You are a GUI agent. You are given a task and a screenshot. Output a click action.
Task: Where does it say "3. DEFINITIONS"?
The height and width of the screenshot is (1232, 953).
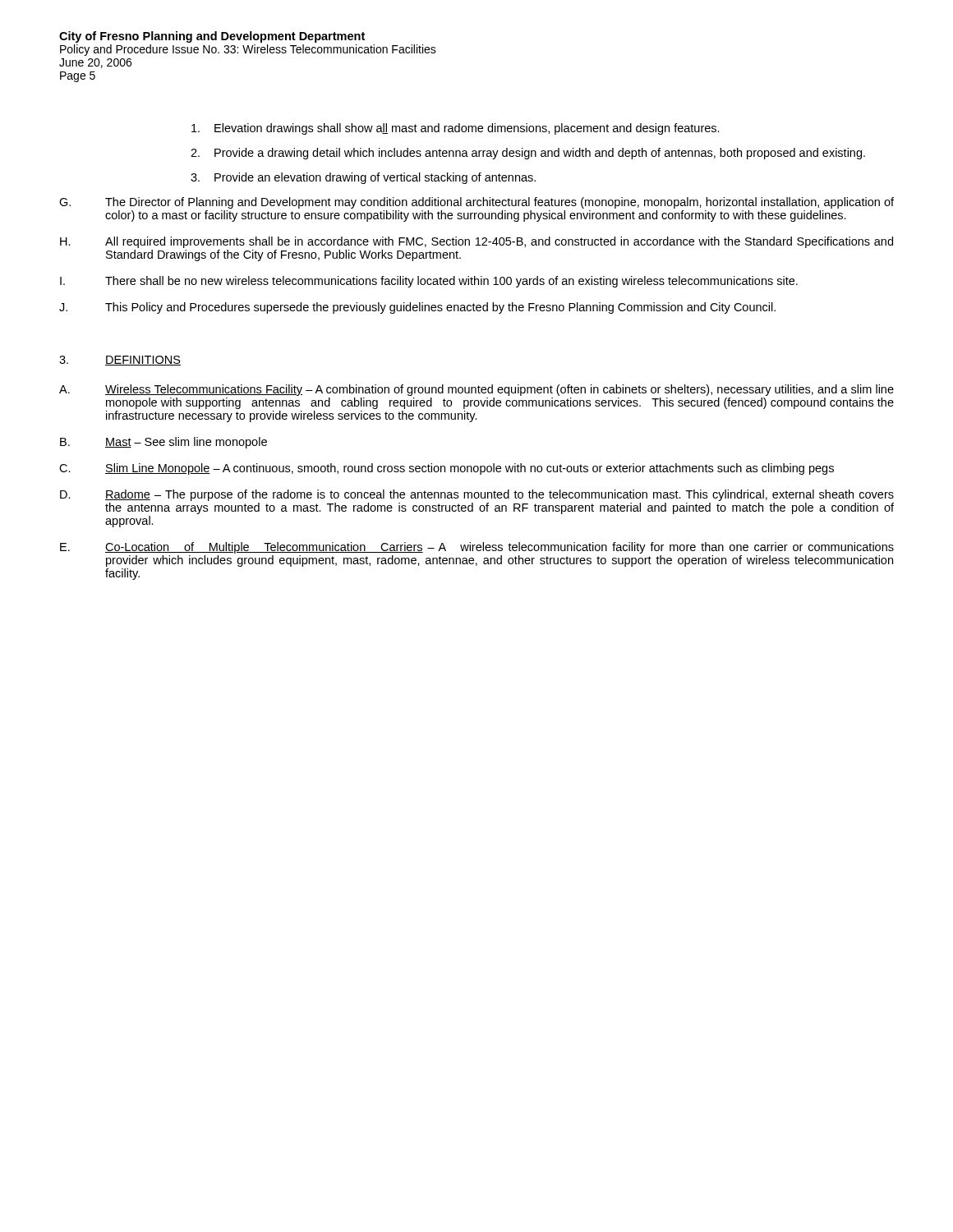click(x=120, y=360)
